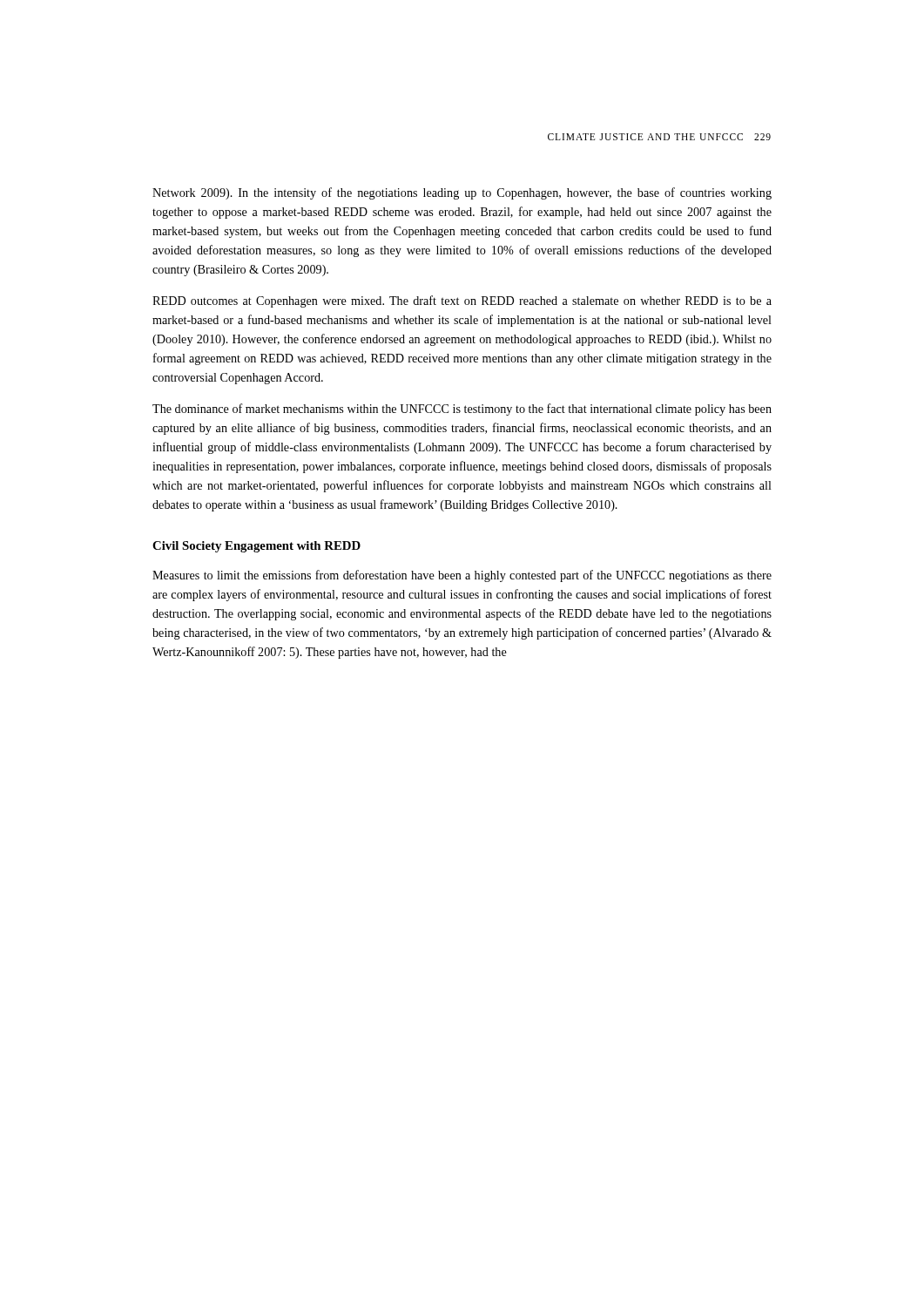Screen dimensions: 1307x924
Task: Find a section header
Action: pyautogui.click(x=257, y=545)
